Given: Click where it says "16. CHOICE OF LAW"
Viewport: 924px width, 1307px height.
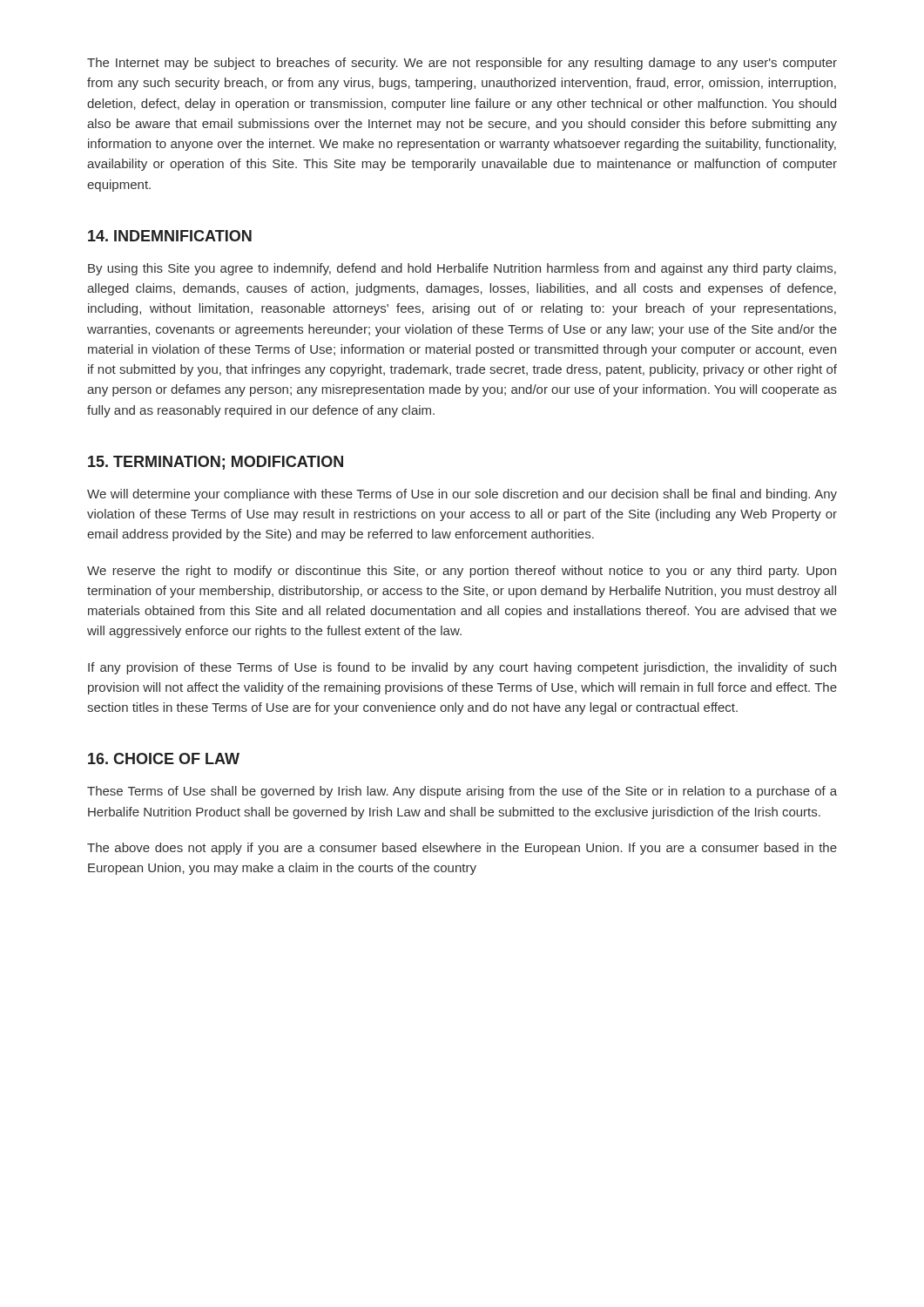Looking at the screenshot, I should pyautogui.click(x=163, y=759).
